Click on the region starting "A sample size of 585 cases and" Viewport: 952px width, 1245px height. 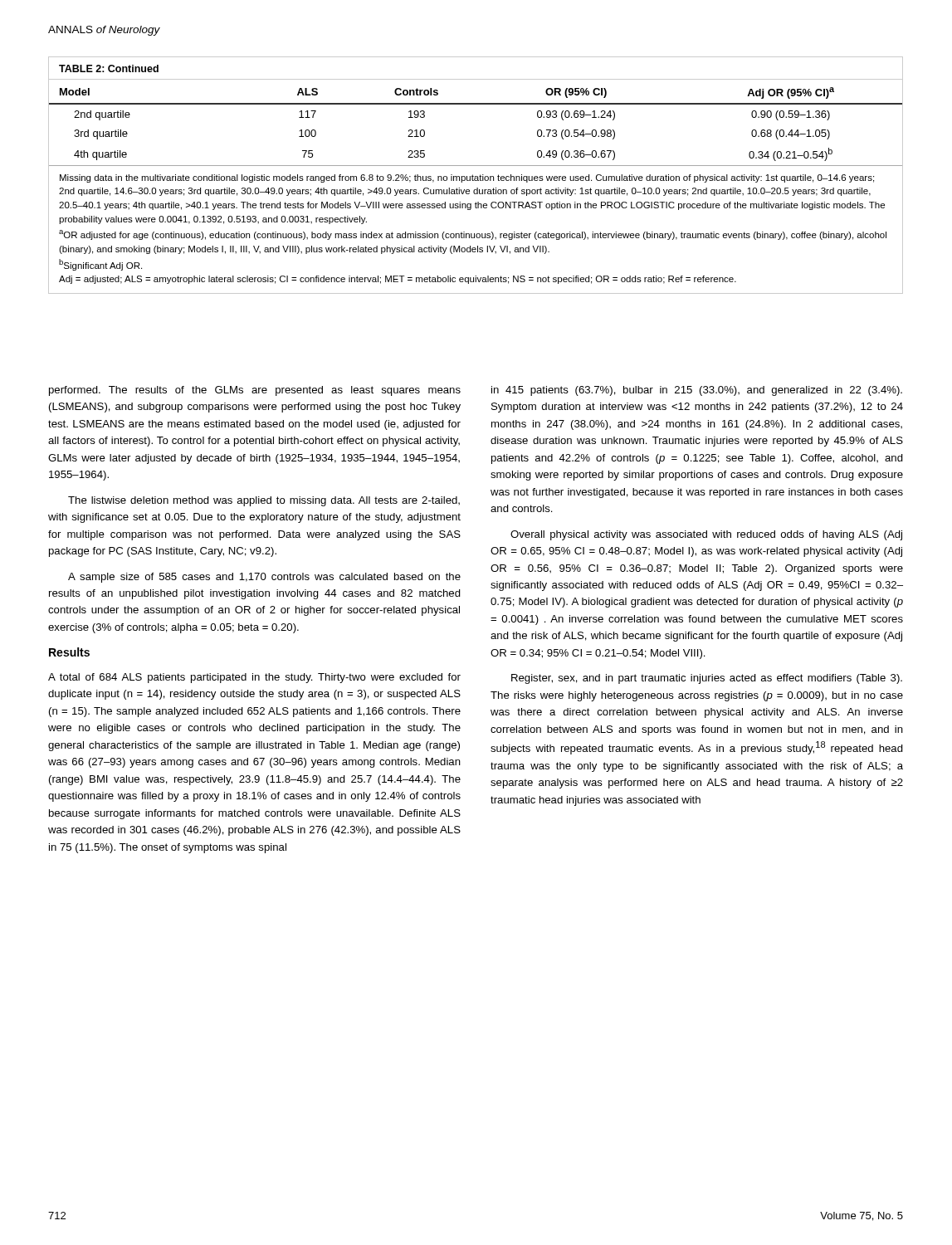[x=254, y=602]
